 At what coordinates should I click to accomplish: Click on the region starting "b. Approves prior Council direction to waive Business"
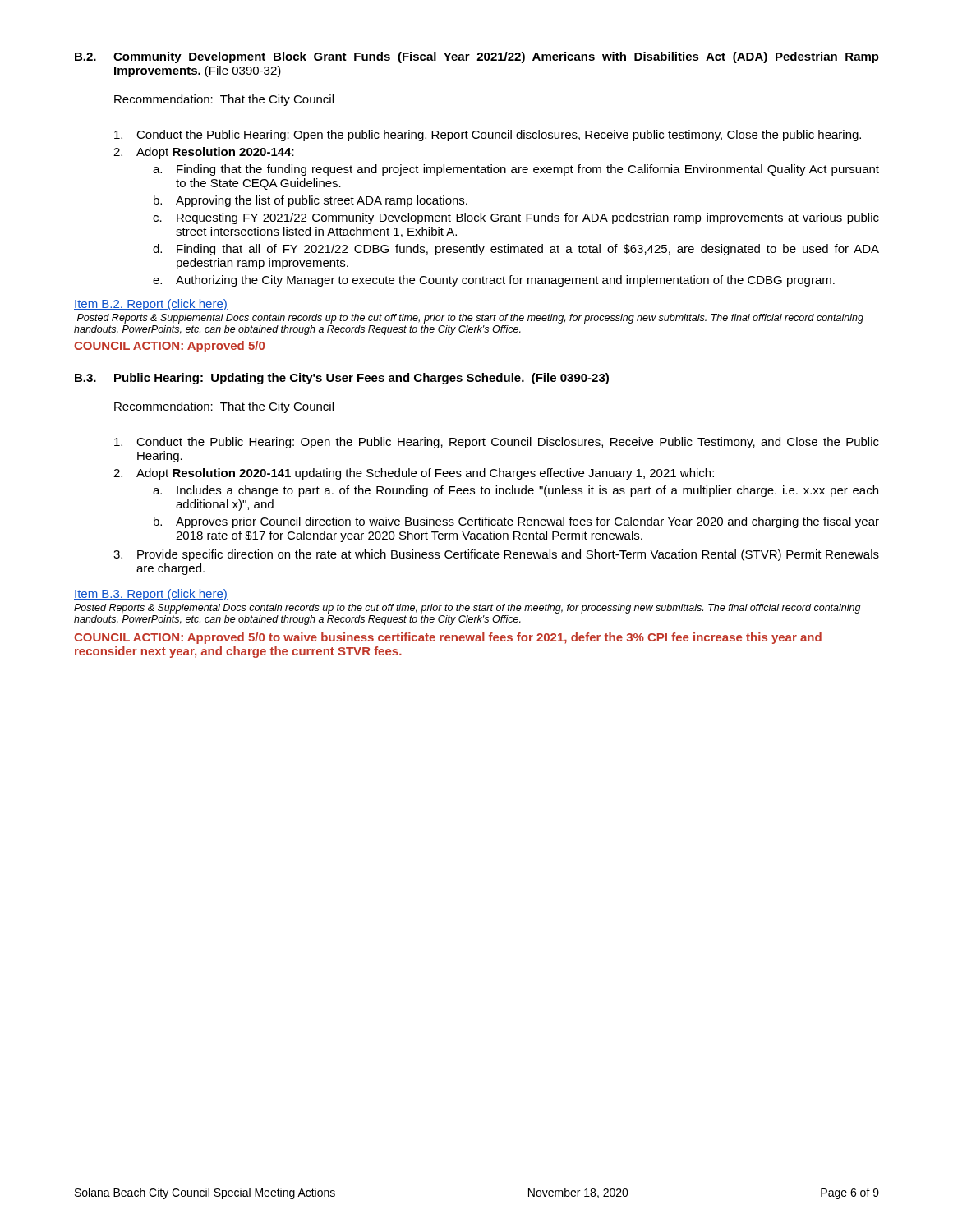(516, 528)
